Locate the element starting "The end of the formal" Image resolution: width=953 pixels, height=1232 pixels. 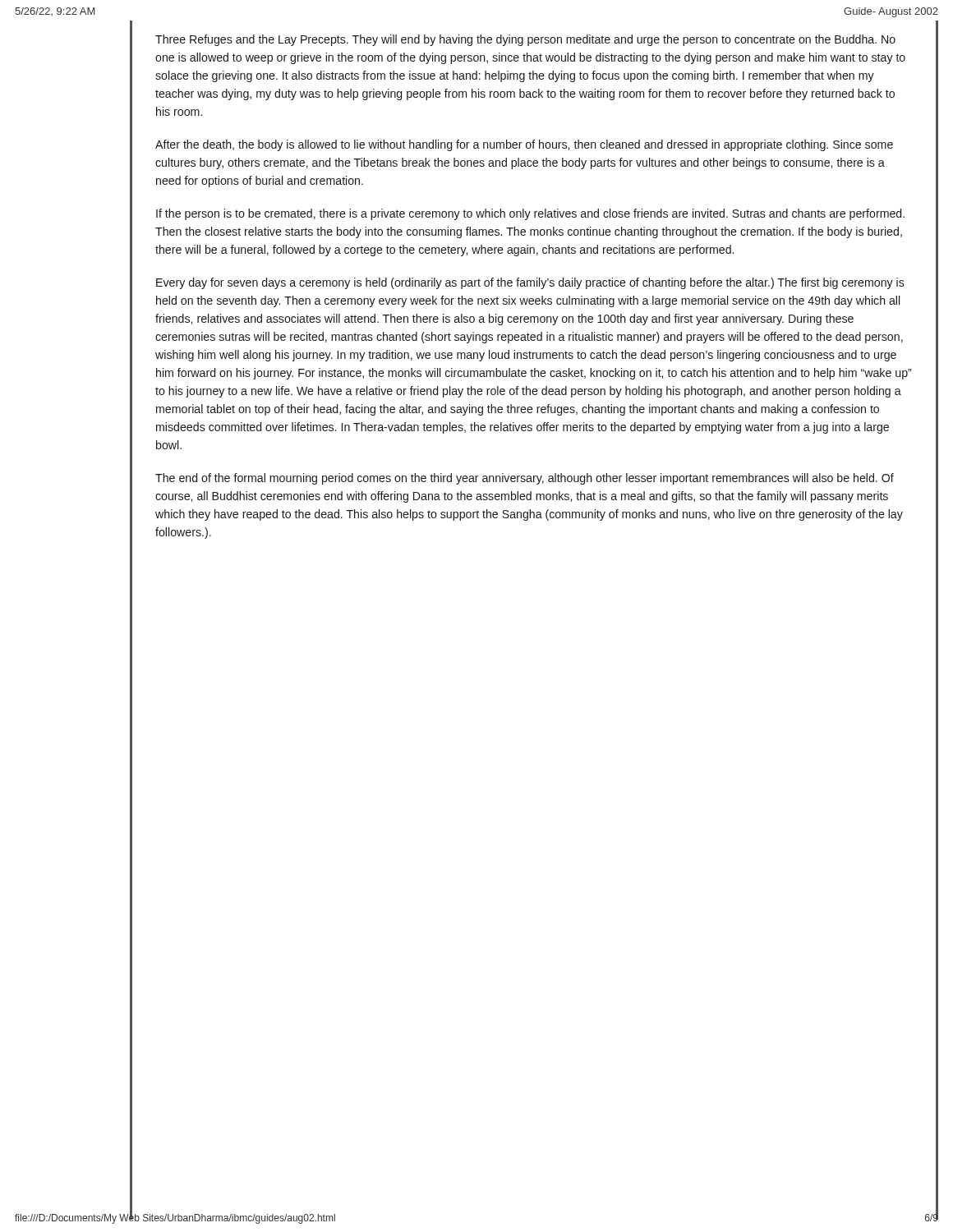coord(534,505)
